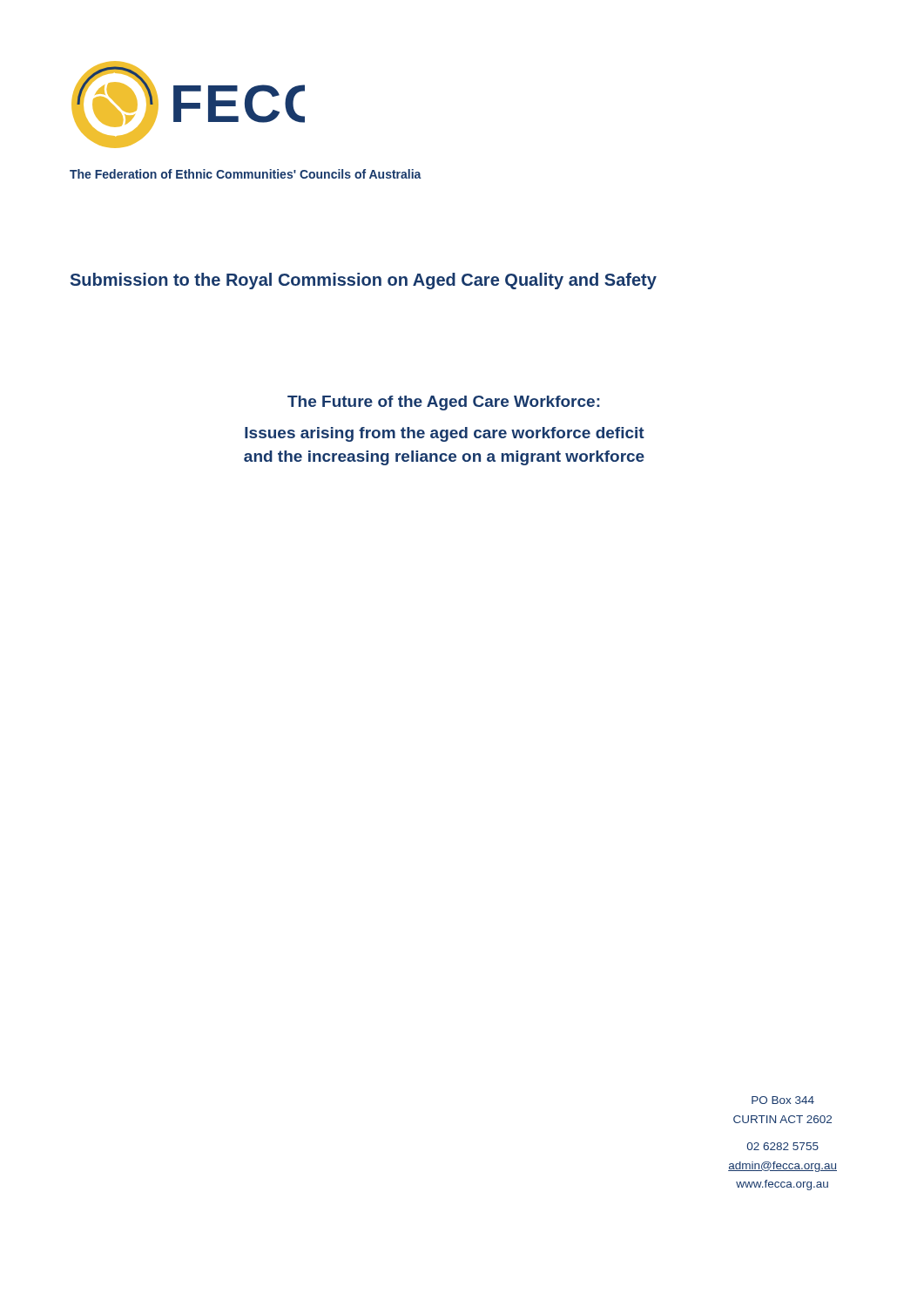Screen dimensions: 1307x924
Task: Point to the text block starting "The Federation of Ethnic Communities' Councils of"
Action: (x=245, y=174)
